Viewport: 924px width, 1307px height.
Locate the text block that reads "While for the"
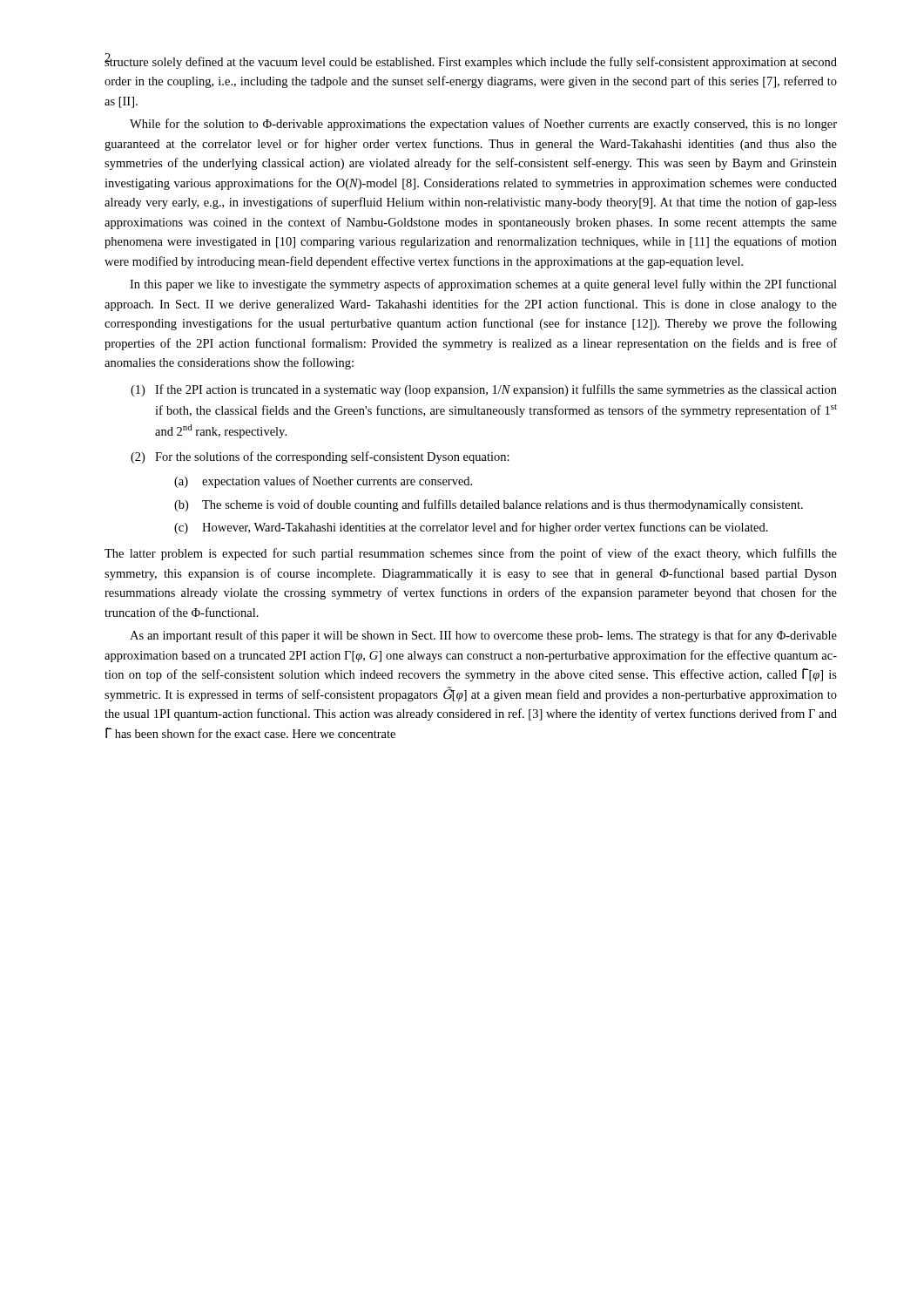pyautogui.click(x=471, y=193)
